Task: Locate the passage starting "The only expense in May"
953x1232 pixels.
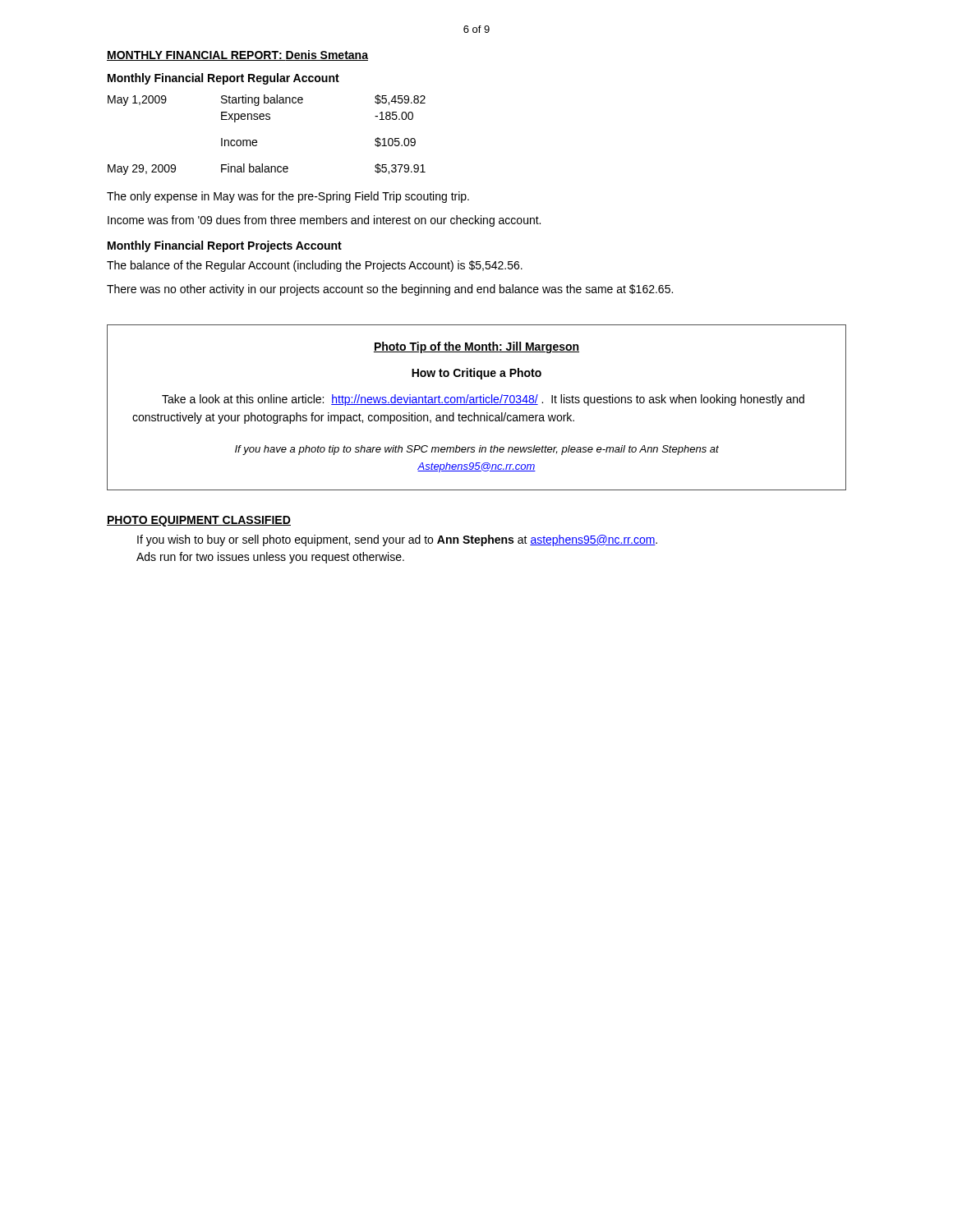Action: pyautogui.click(x=288, y=196)
